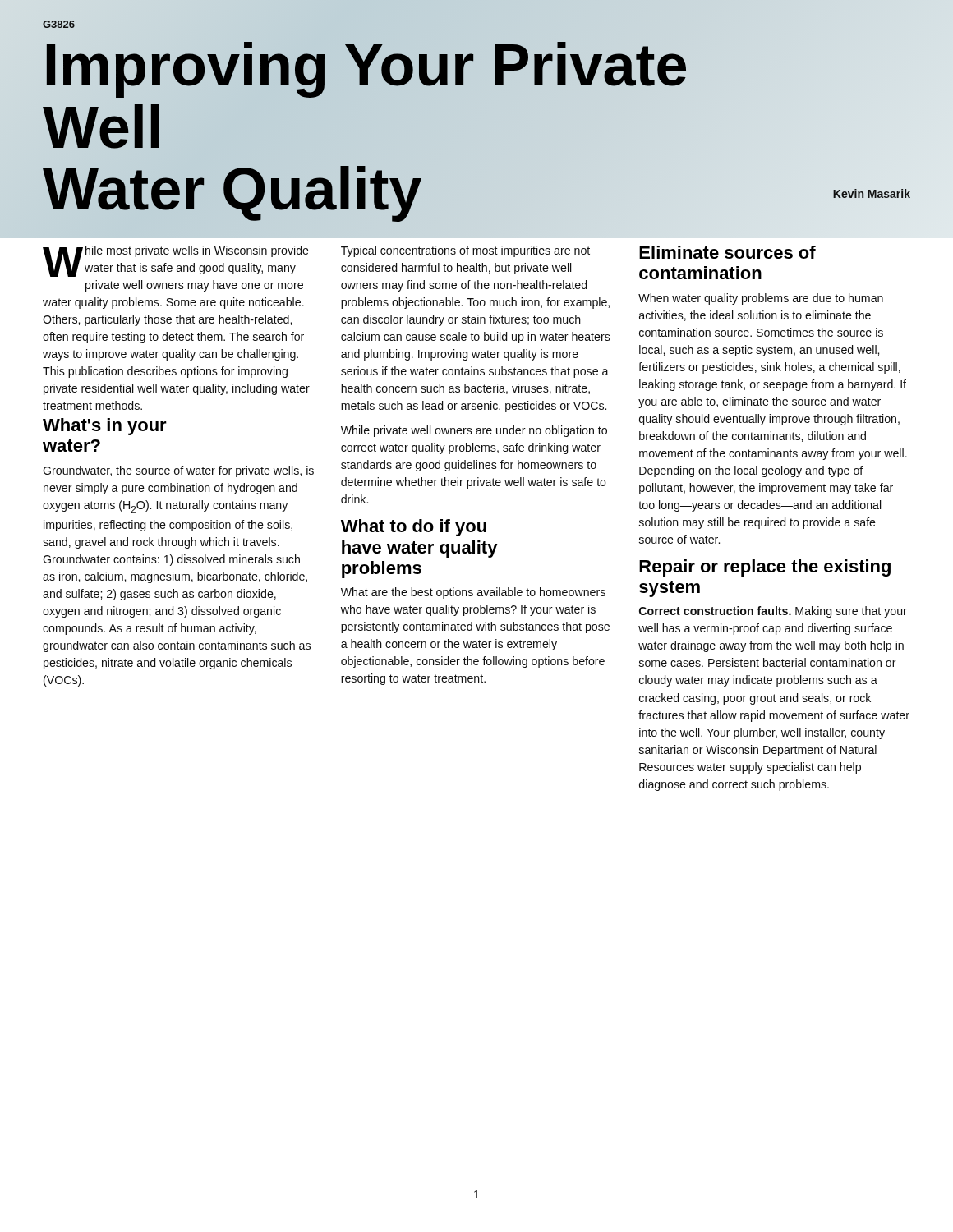953x1232 pixels.
Task: Locate the block starting "Repair or replace the existing"
Action: click(x=774, y=577)
